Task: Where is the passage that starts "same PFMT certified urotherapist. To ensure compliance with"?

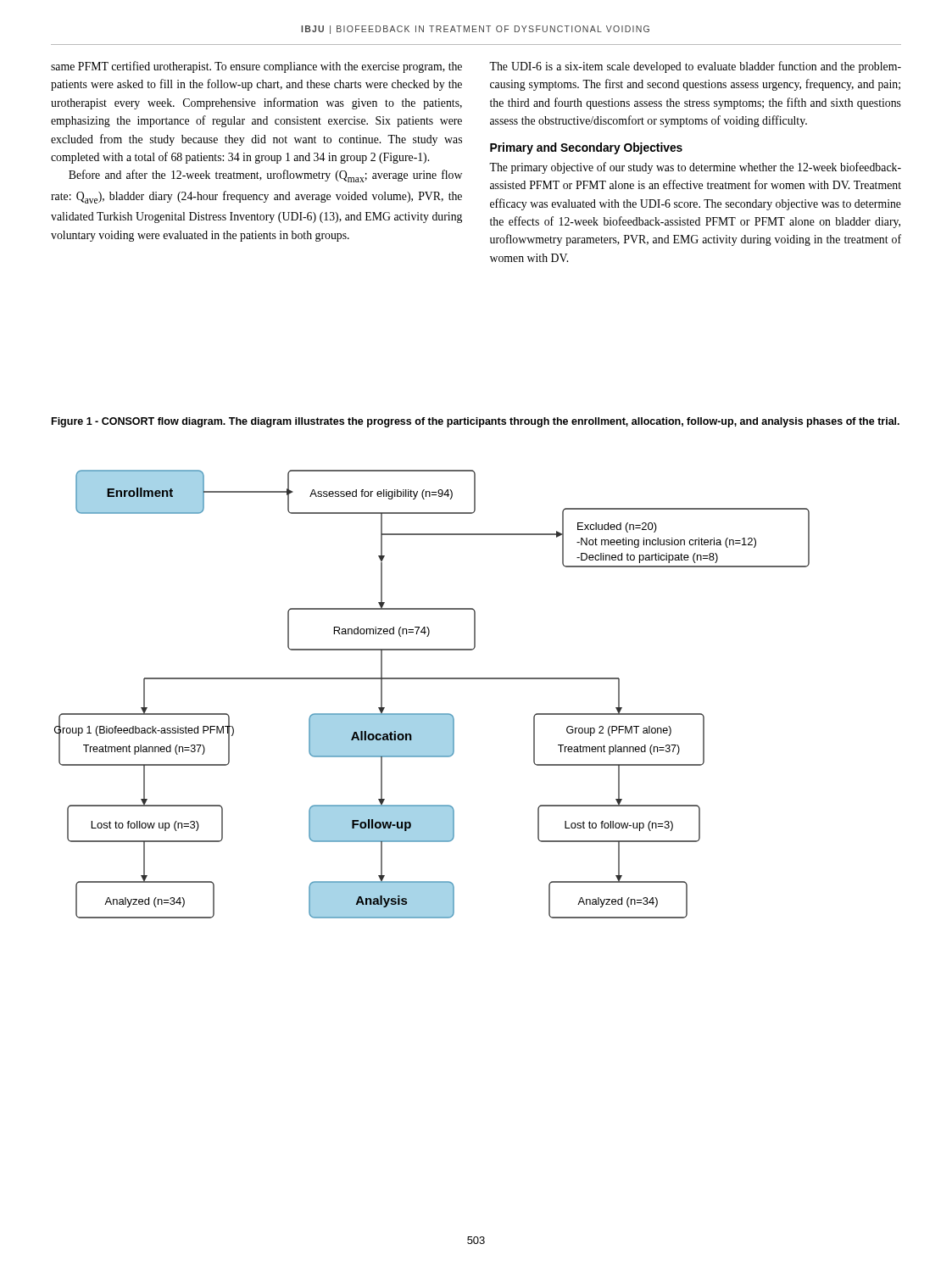Action: [257, 151]
